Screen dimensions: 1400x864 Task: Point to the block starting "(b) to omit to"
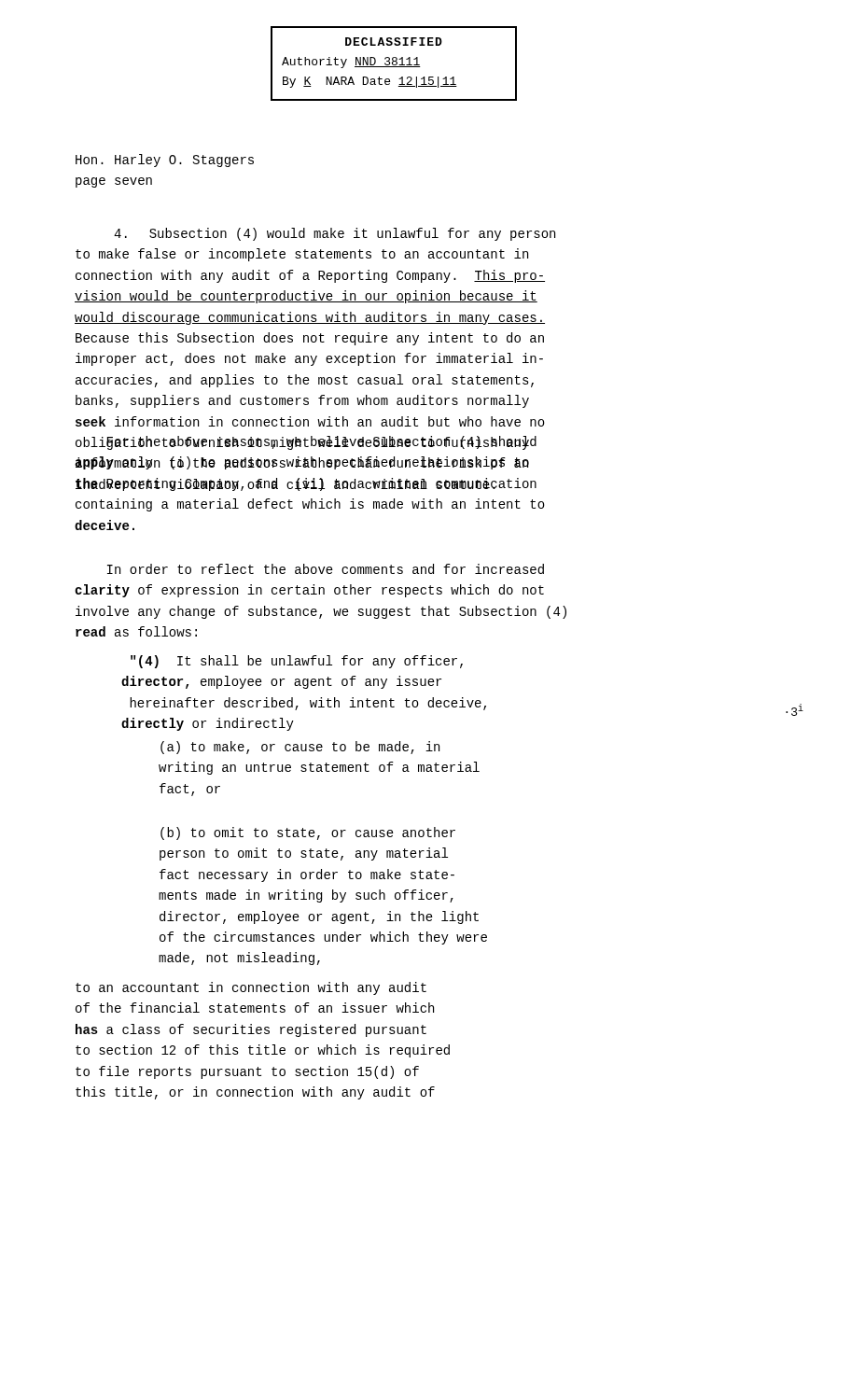(323, 896)
